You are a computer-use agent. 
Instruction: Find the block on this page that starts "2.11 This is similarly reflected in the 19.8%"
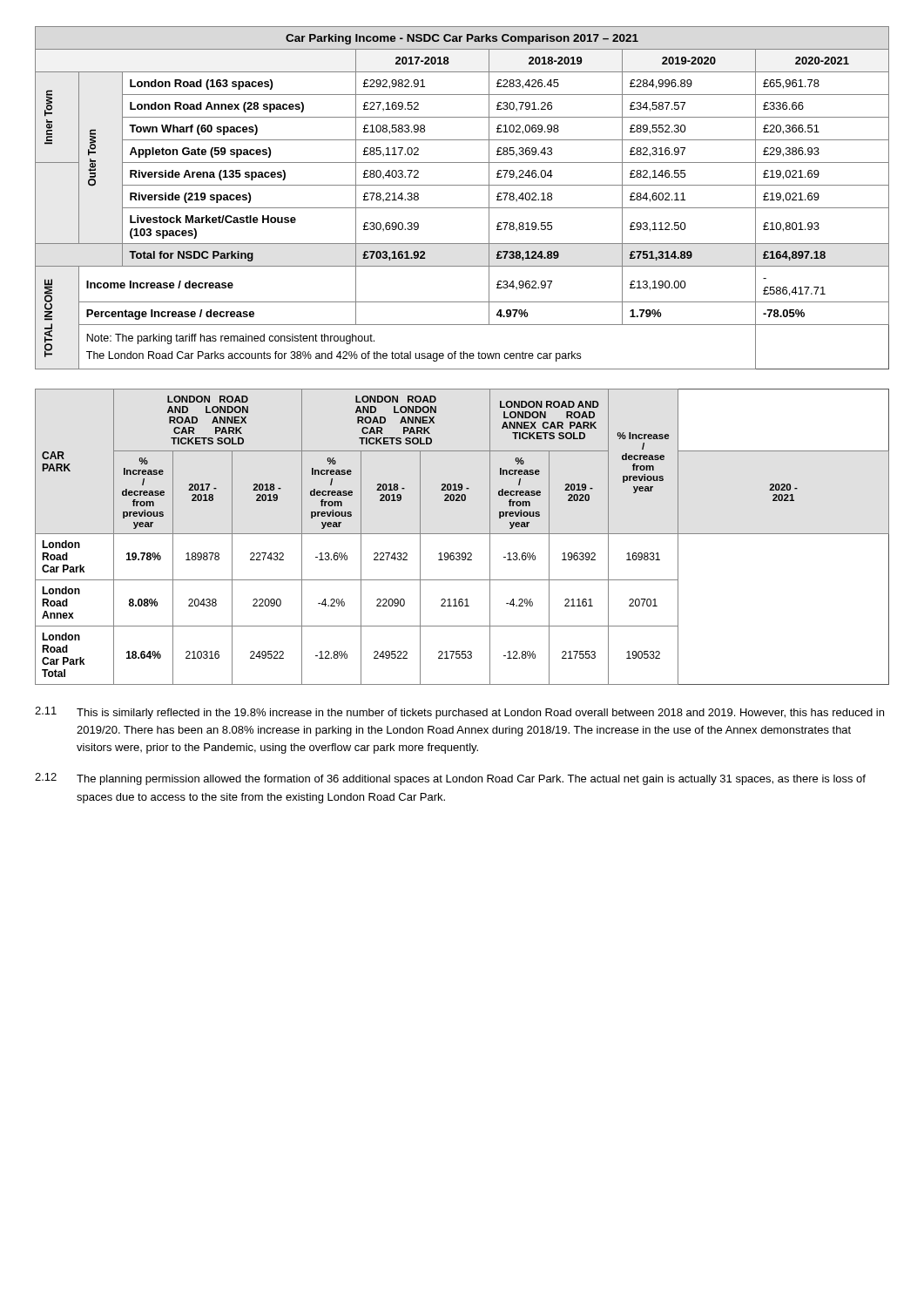pos(462,730)
